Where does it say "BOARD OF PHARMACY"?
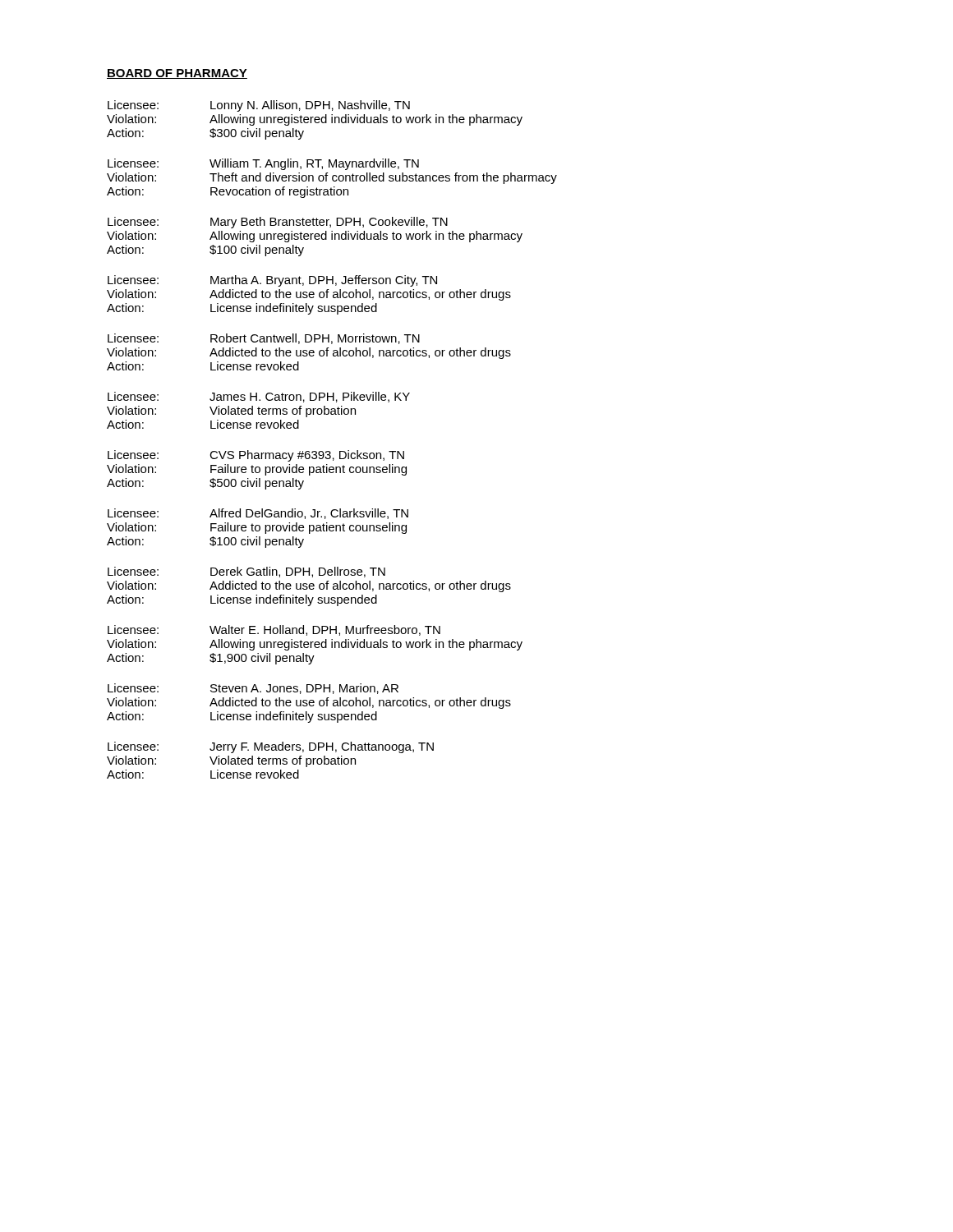953x1232 pixels. 177,73
